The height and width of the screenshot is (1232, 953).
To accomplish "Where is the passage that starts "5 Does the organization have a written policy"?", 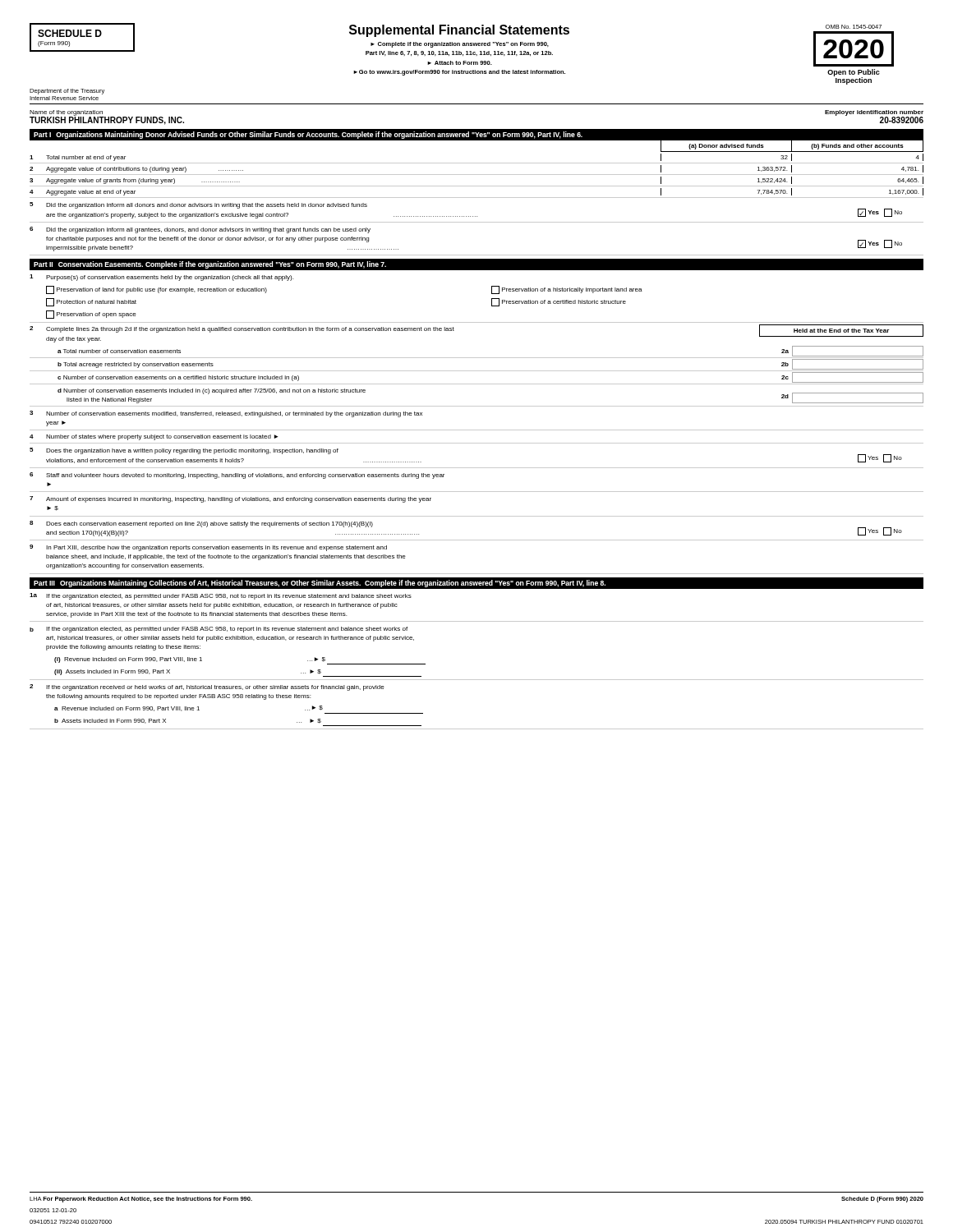I will click(476, 456).
